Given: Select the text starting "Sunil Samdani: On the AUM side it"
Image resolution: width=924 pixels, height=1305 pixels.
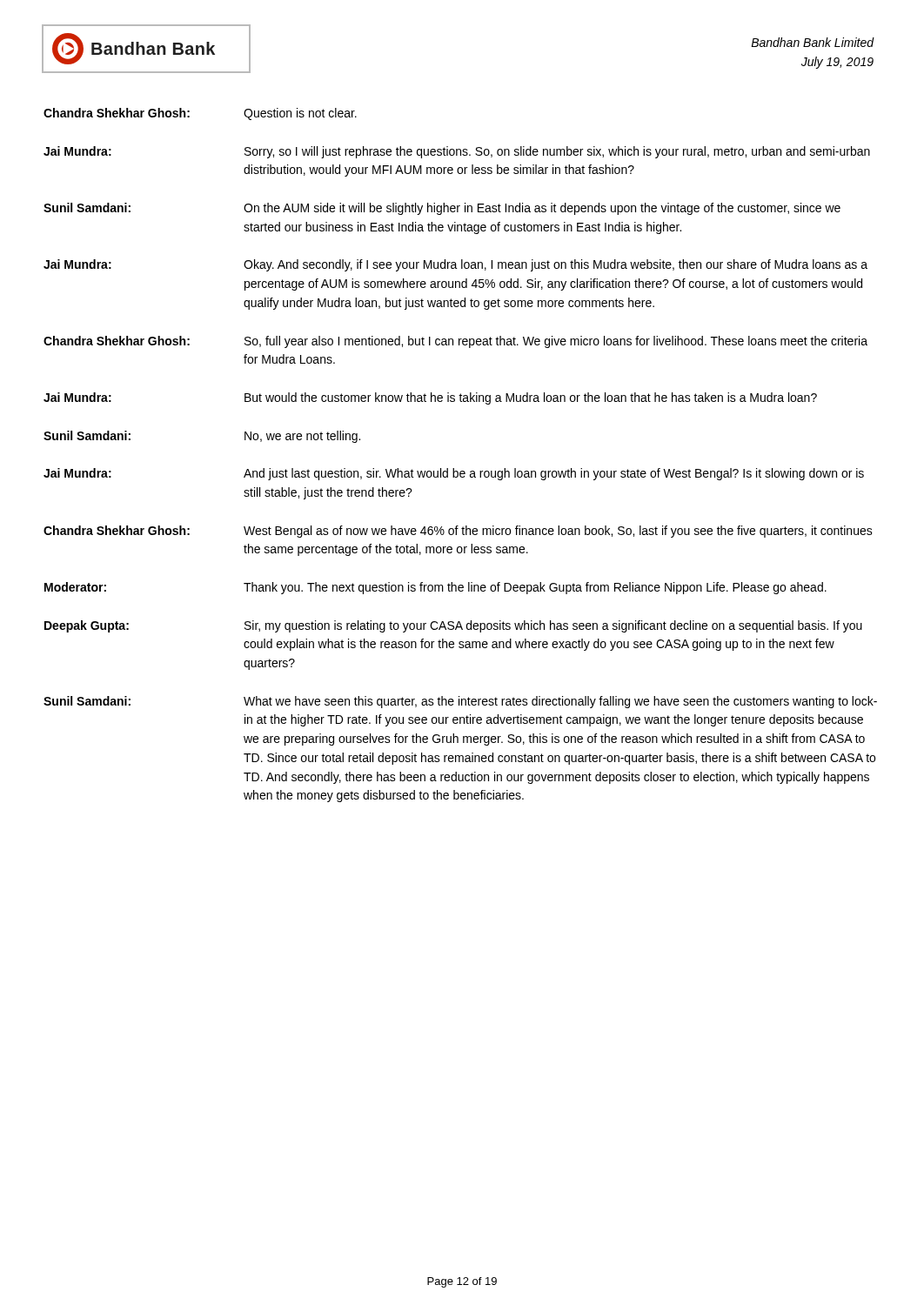Looking at the screenshot, I should pos(462,218).
